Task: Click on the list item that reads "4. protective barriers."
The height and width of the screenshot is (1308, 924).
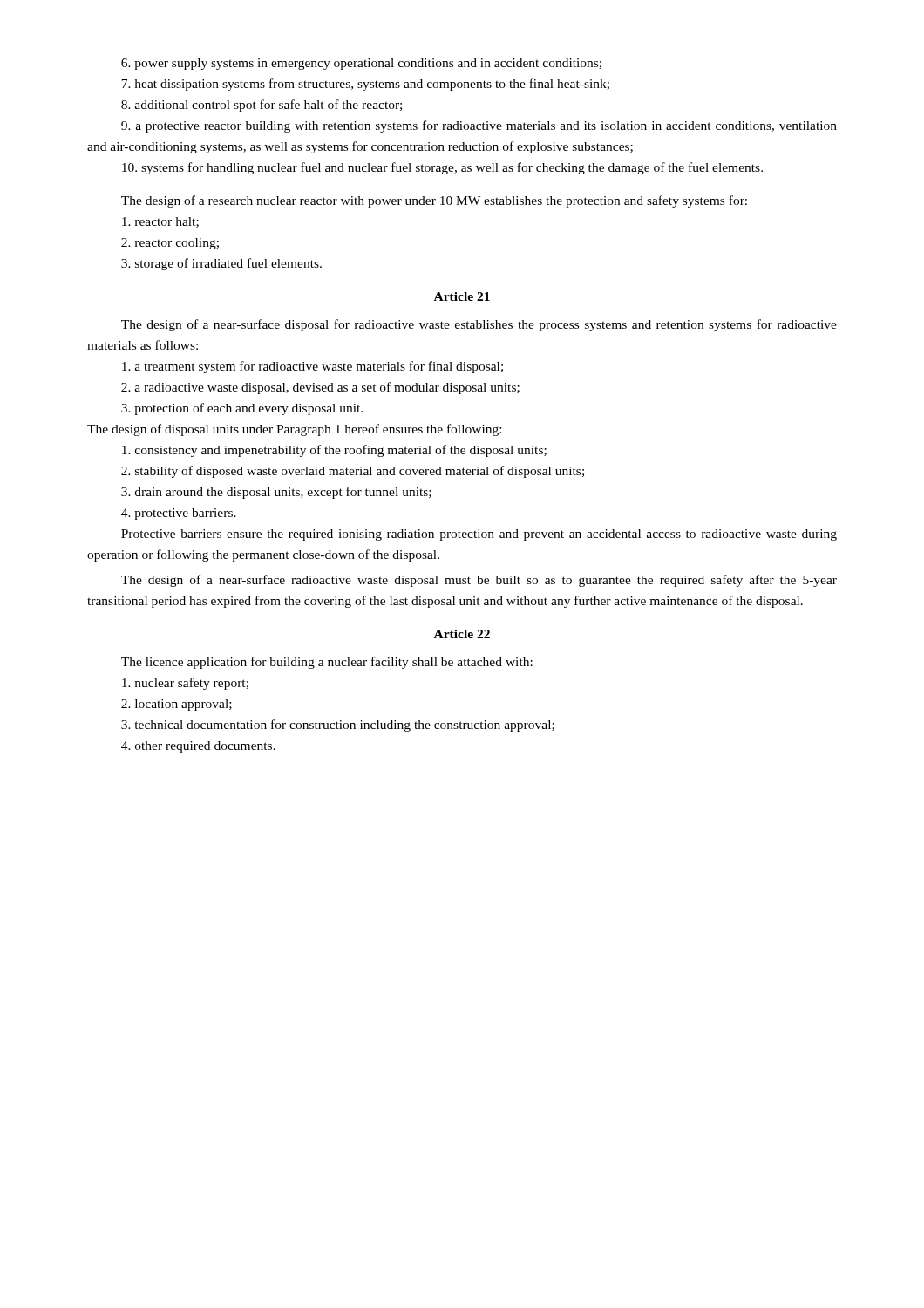Action: pyautogui.click(x=179, y=514)
